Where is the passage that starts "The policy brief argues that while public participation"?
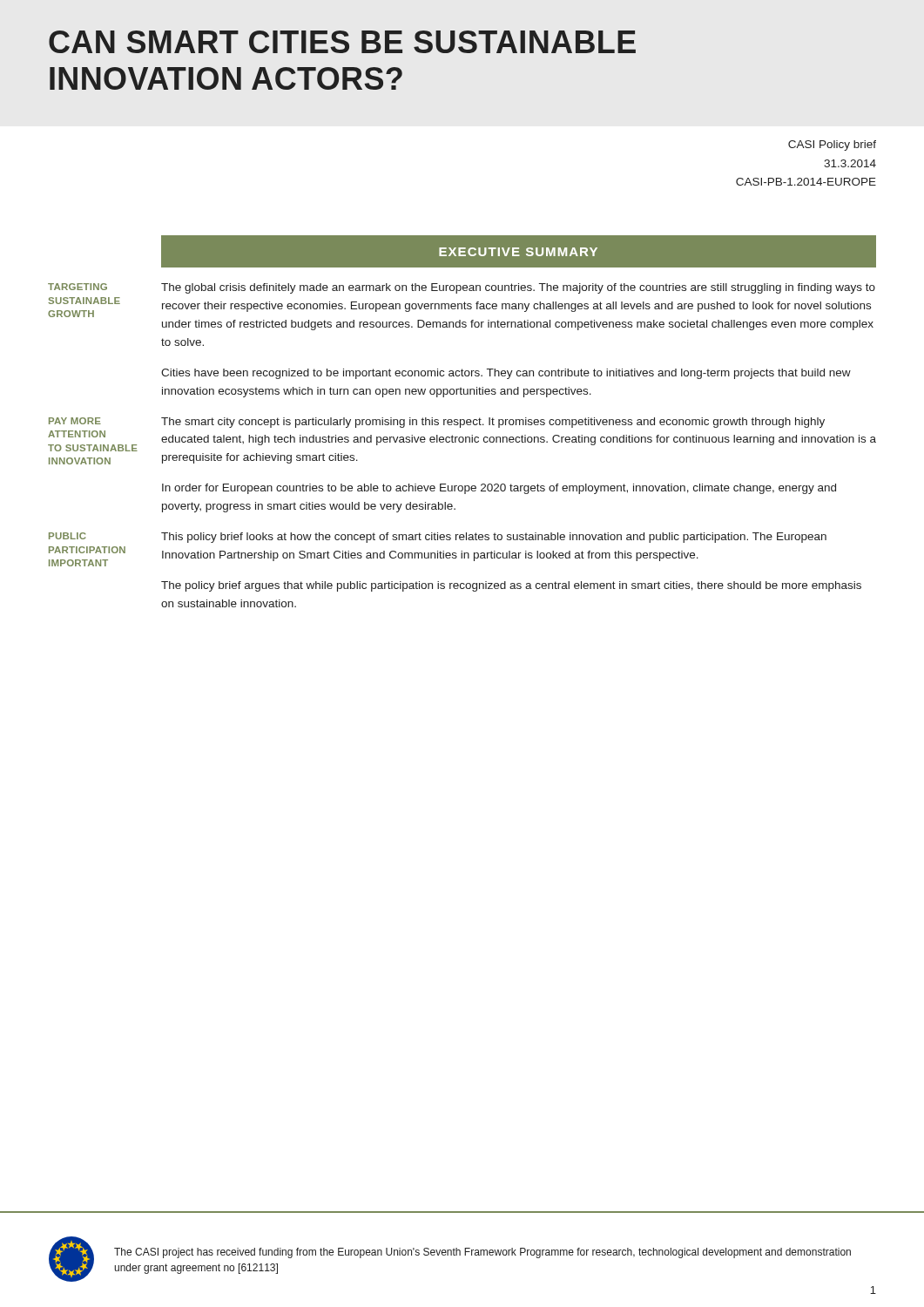Image resolution: width=924 pixels, height=1307 pixels. point(511,594)
